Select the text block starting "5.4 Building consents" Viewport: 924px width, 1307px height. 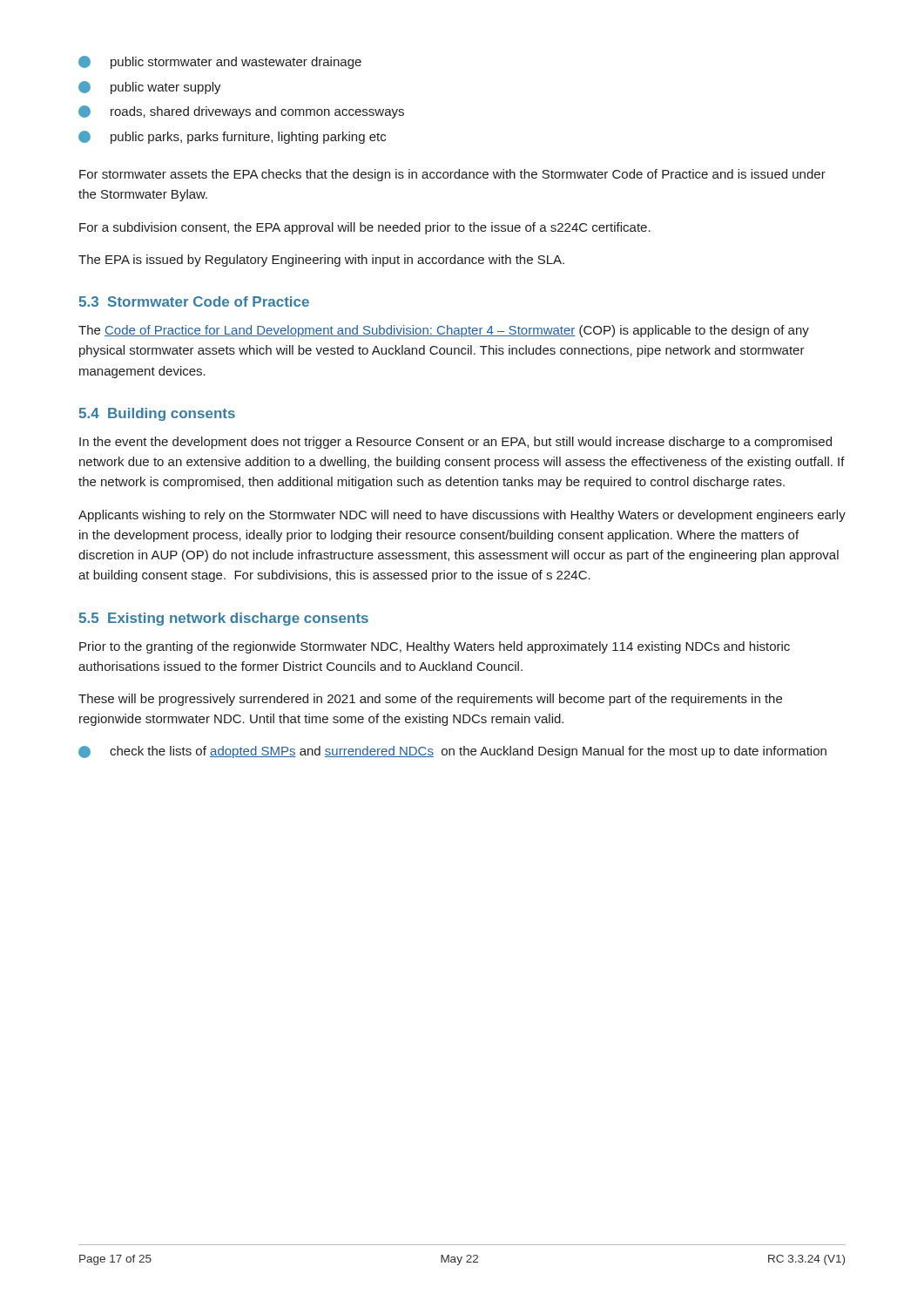coord(157,413)
